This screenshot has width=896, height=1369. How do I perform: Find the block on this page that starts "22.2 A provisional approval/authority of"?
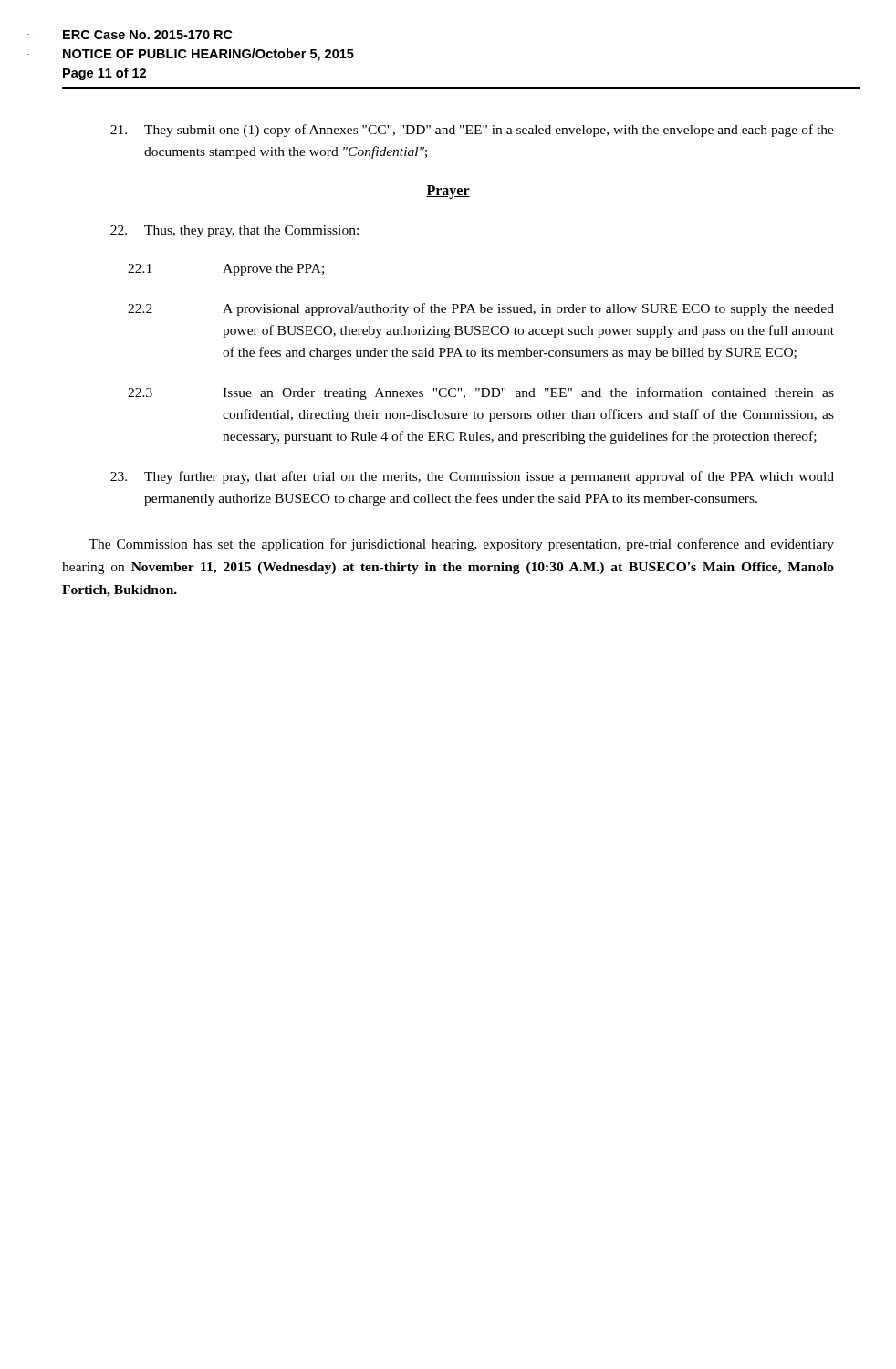[481, 330]
